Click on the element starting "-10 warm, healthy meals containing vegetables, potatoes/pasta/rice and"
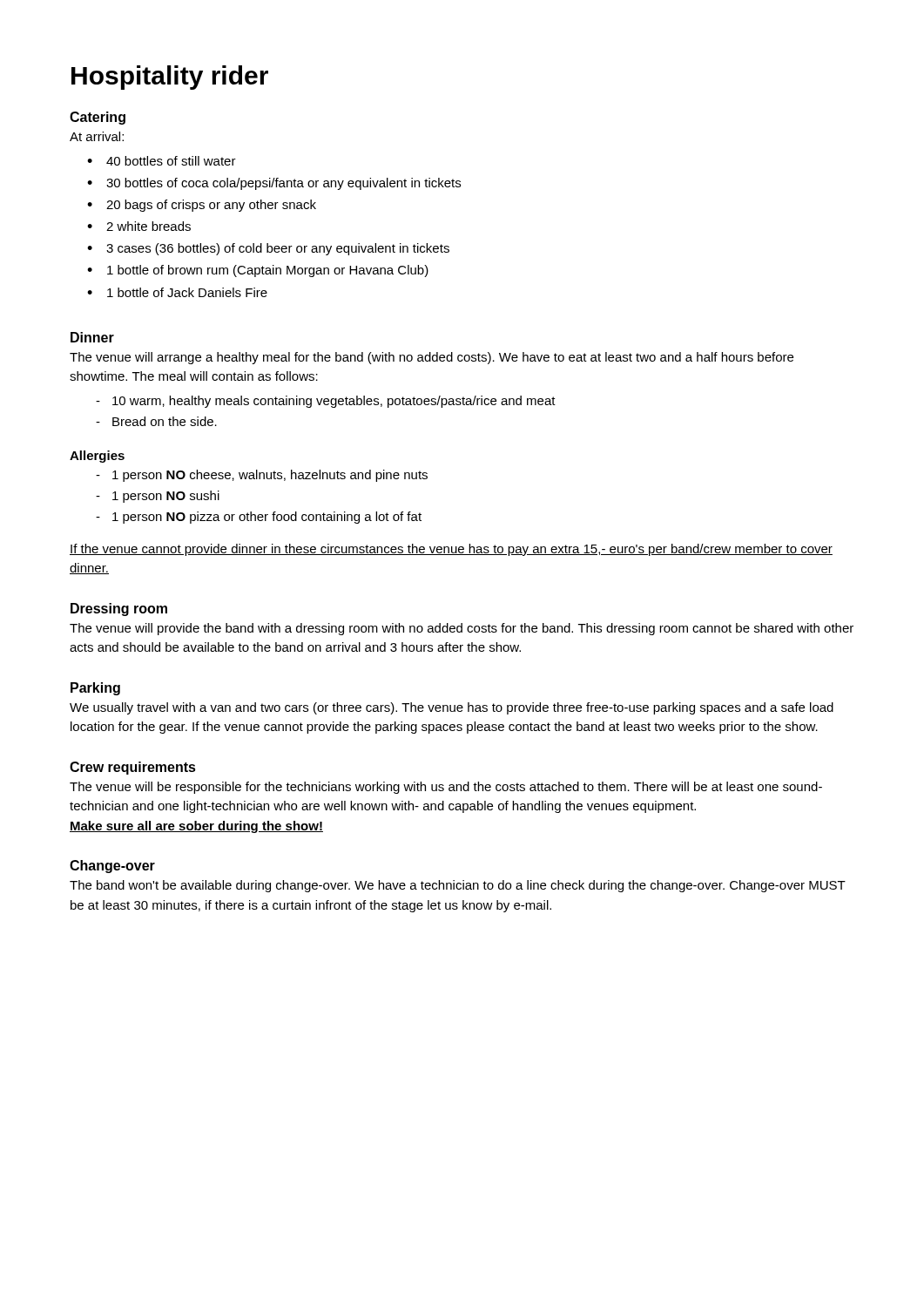Viewport: 924px width, 1307px height. 325,401
